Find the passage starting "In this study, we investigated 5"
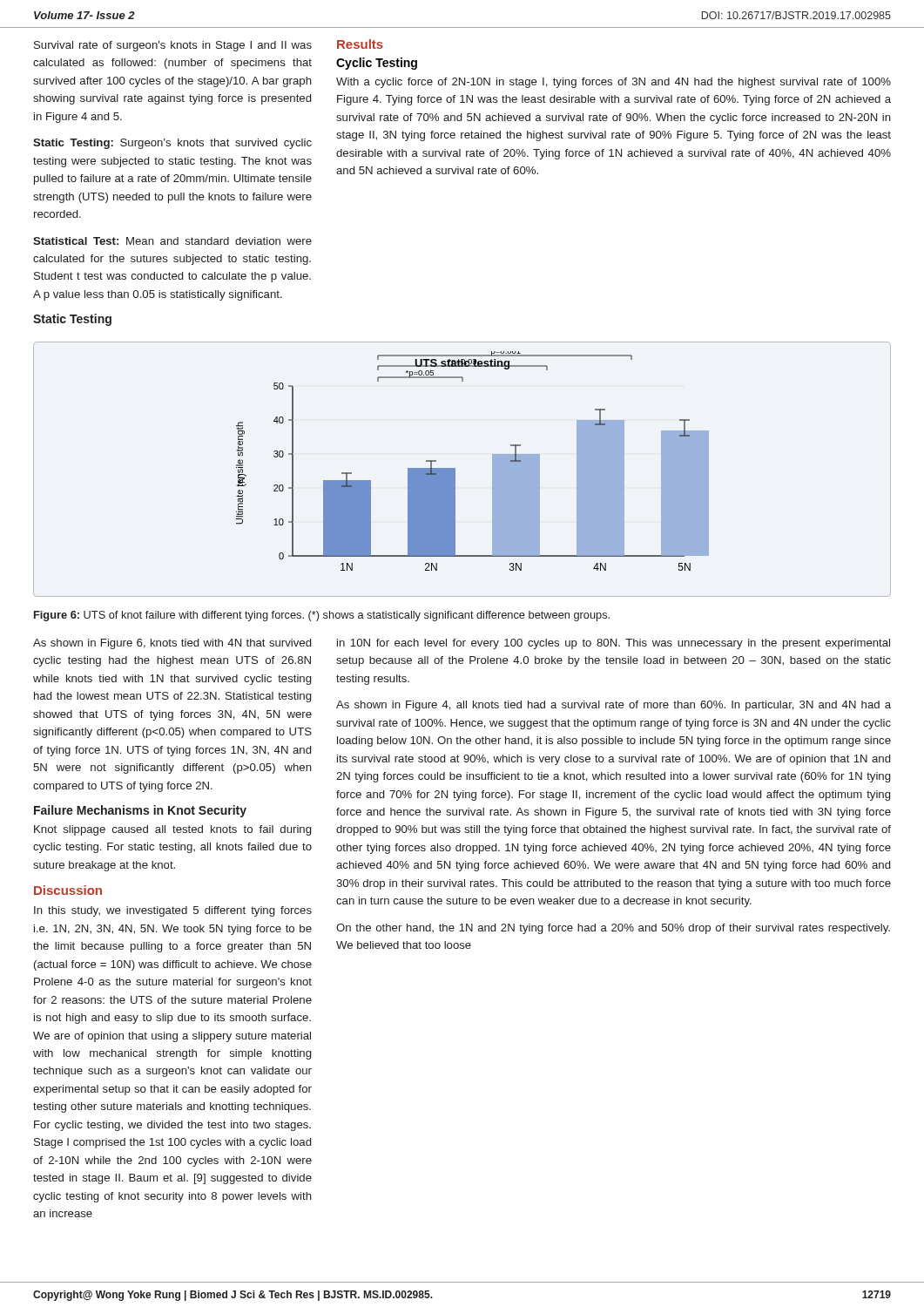924x1307 pixels. coord(172,1062)
